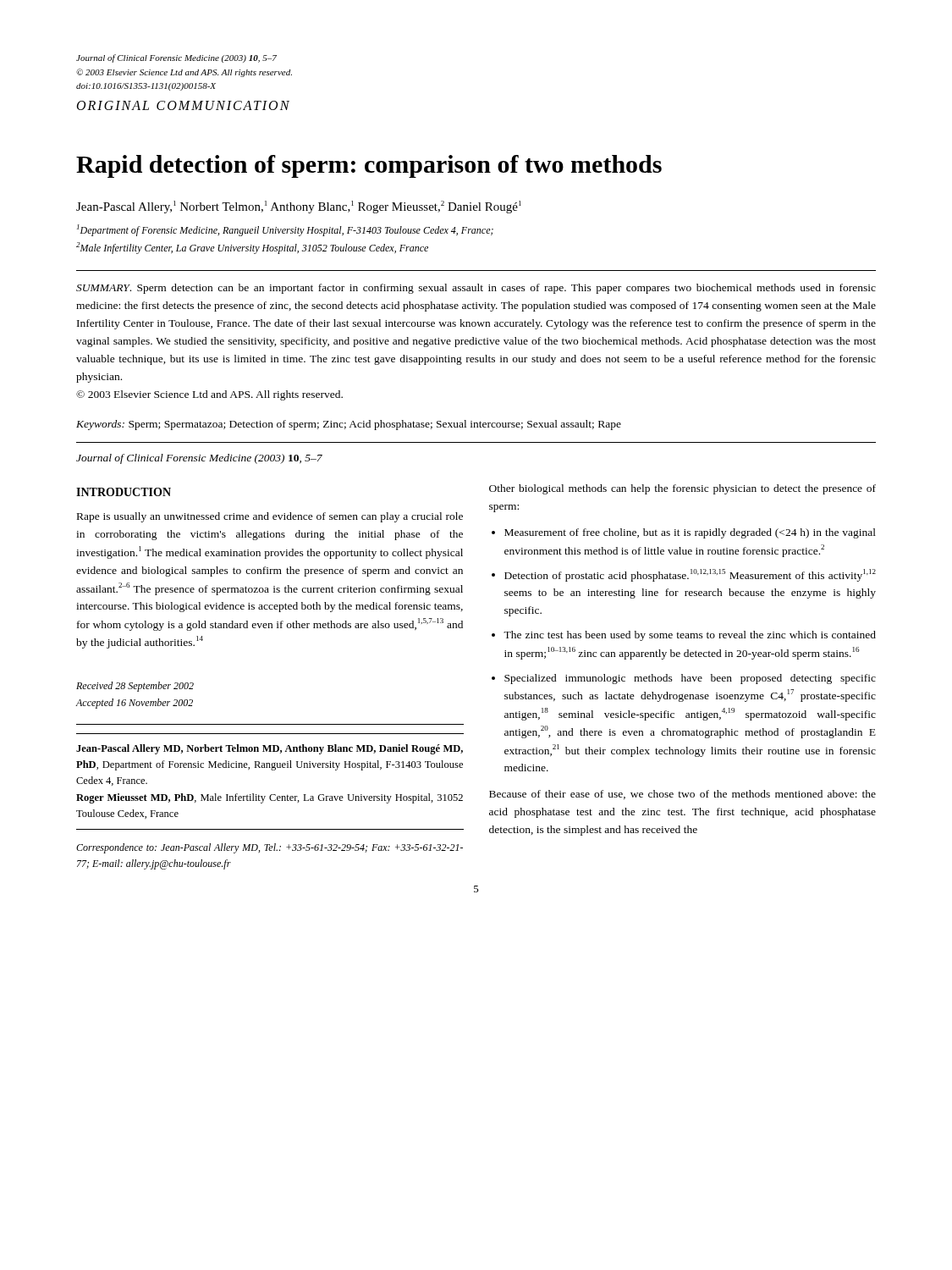Screen dimensions: 1270x952
Task: Click on the region starting "Jean-Pascal Allery MD, Norbert"
Action: (x=270, y=781)
